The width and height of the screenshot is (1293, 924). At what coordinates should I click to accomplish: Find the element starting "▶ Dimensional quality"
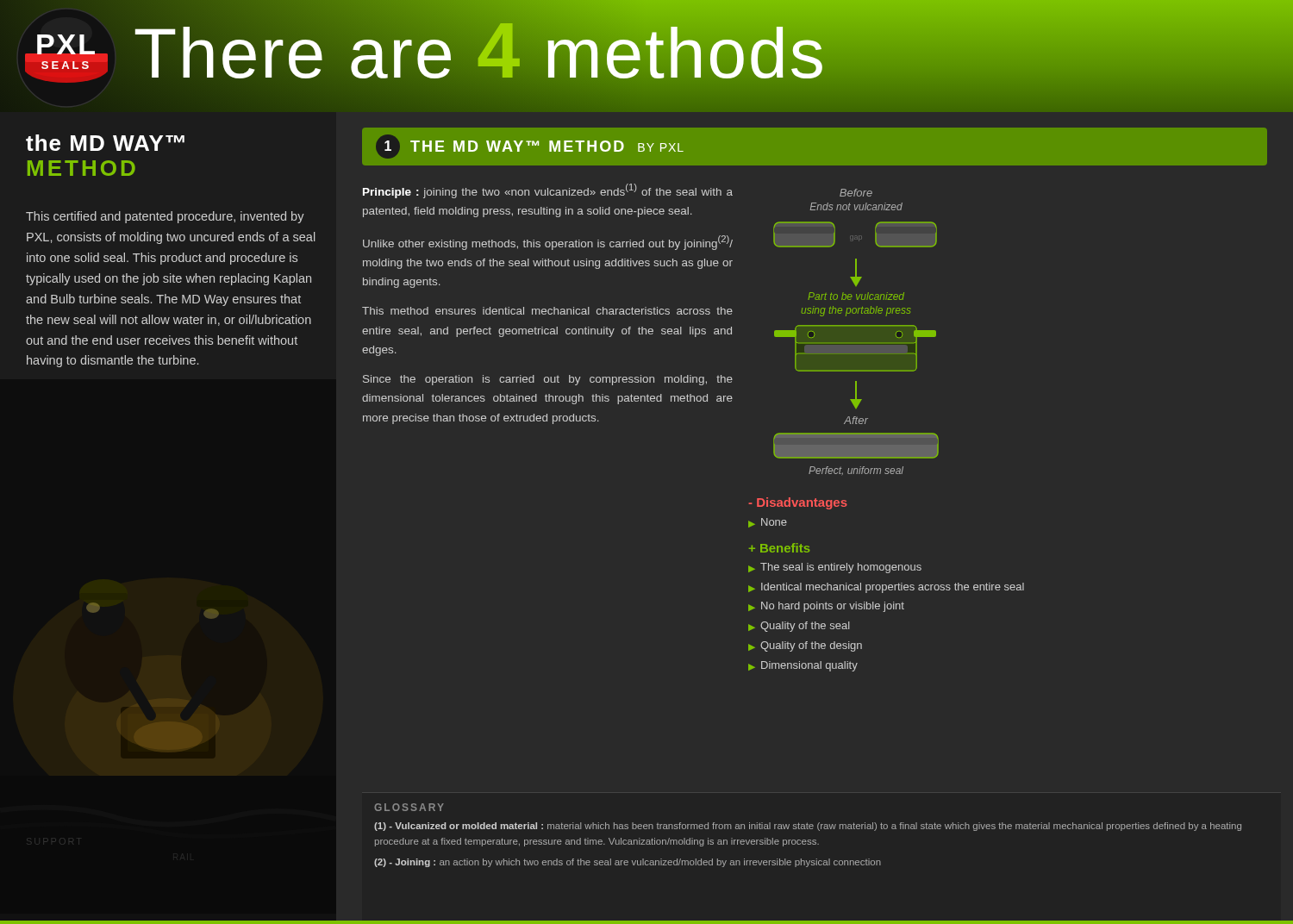[x=803, y=666]
